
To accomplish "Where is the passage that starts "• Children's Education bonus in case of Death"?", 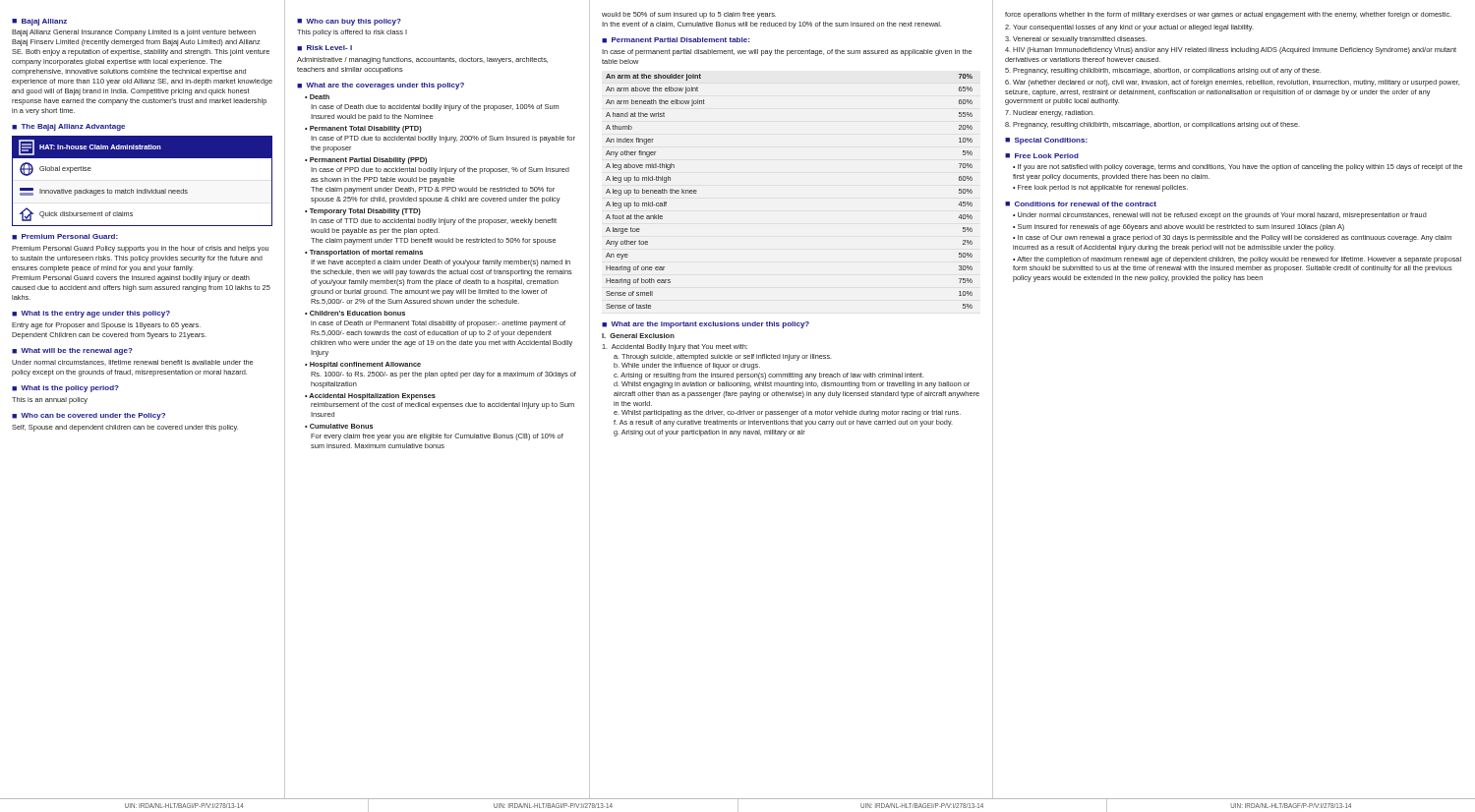I will point(441,333).
